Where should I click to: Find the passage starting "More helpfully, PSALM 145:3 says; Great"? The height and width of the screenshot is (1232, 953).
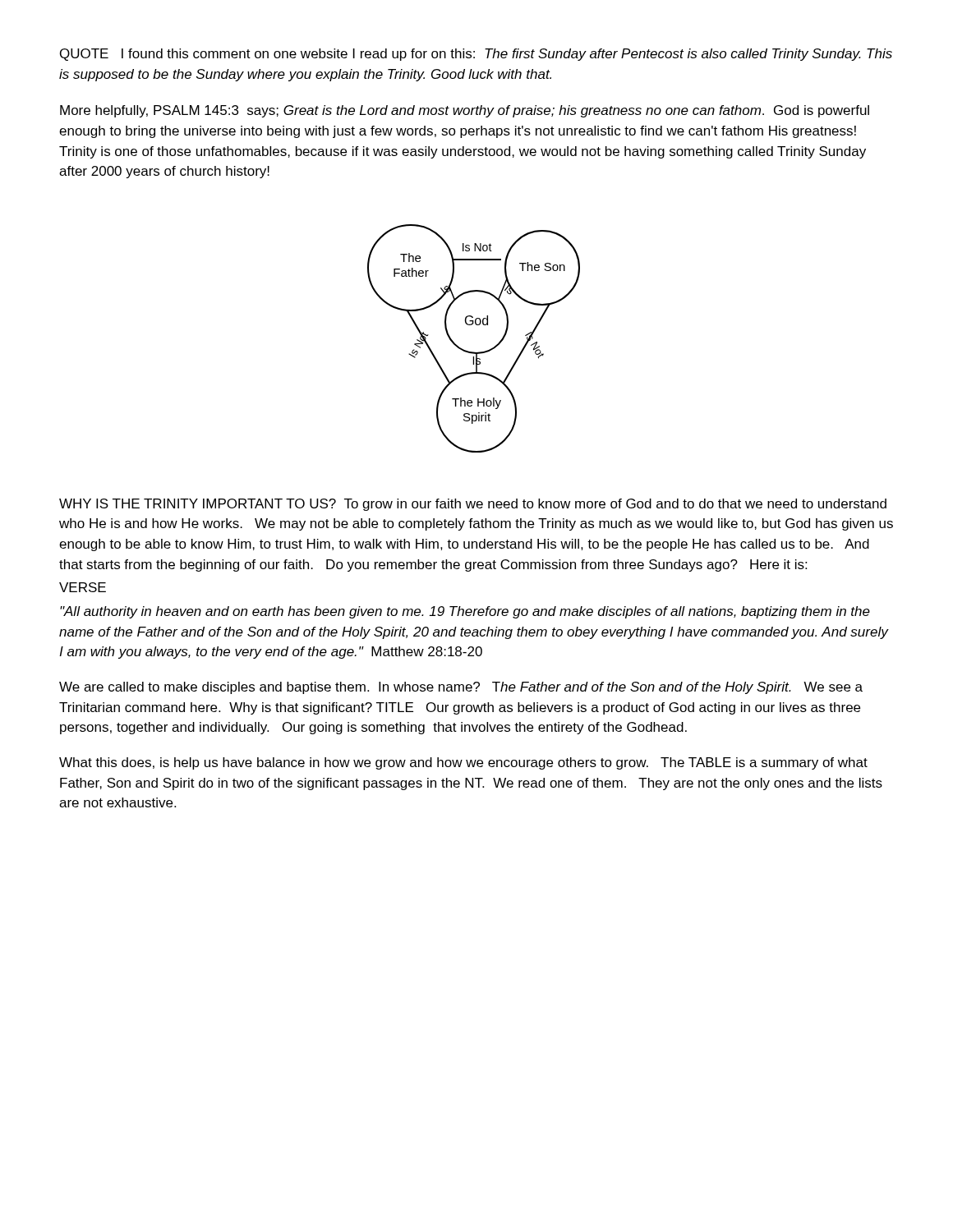(x=465, y=141)
